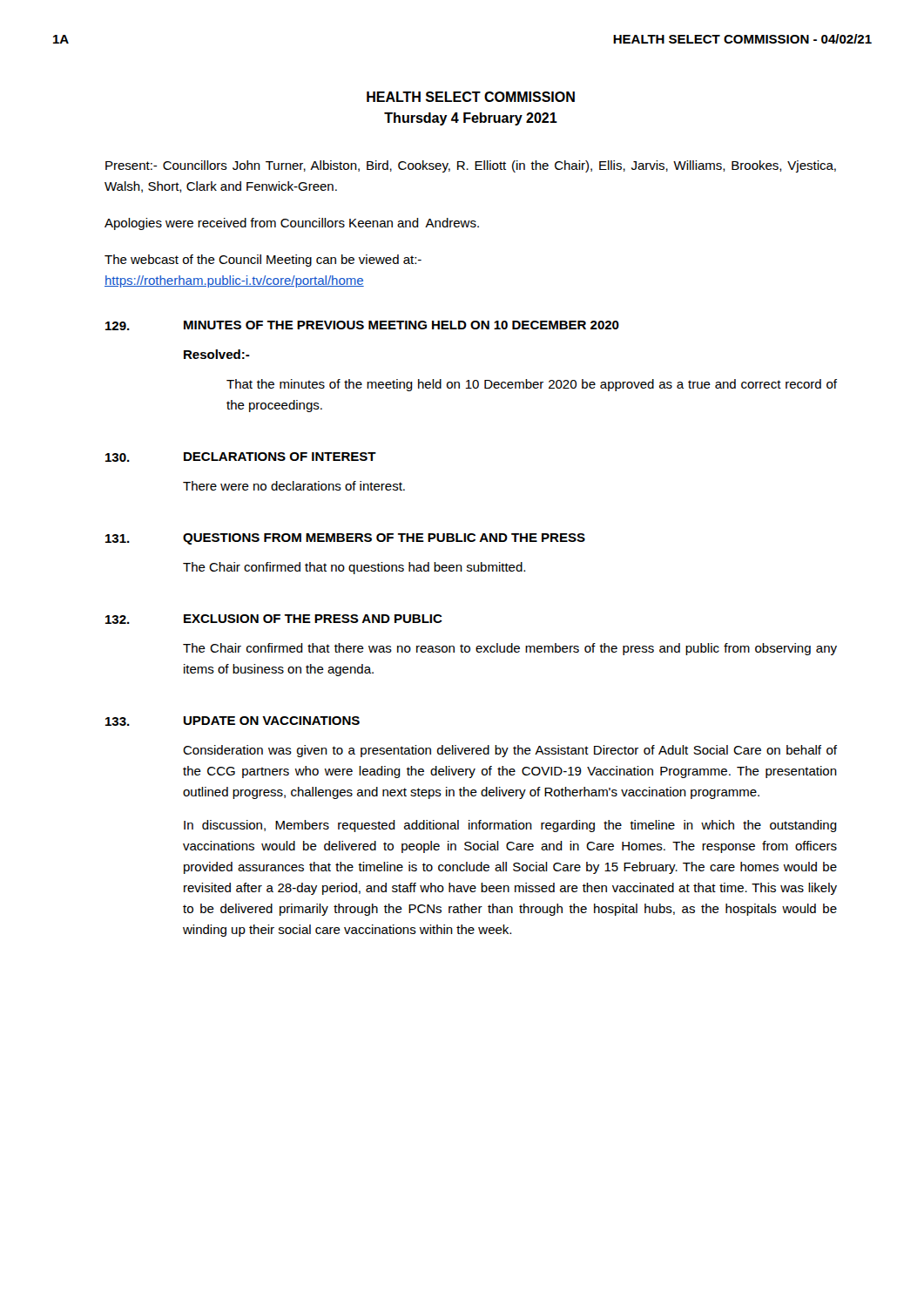This screenshot has height=1307, width=924.
Task: Locate the text block that says "The Chair confirmed that there"
Action: click(x=510, y=658)
